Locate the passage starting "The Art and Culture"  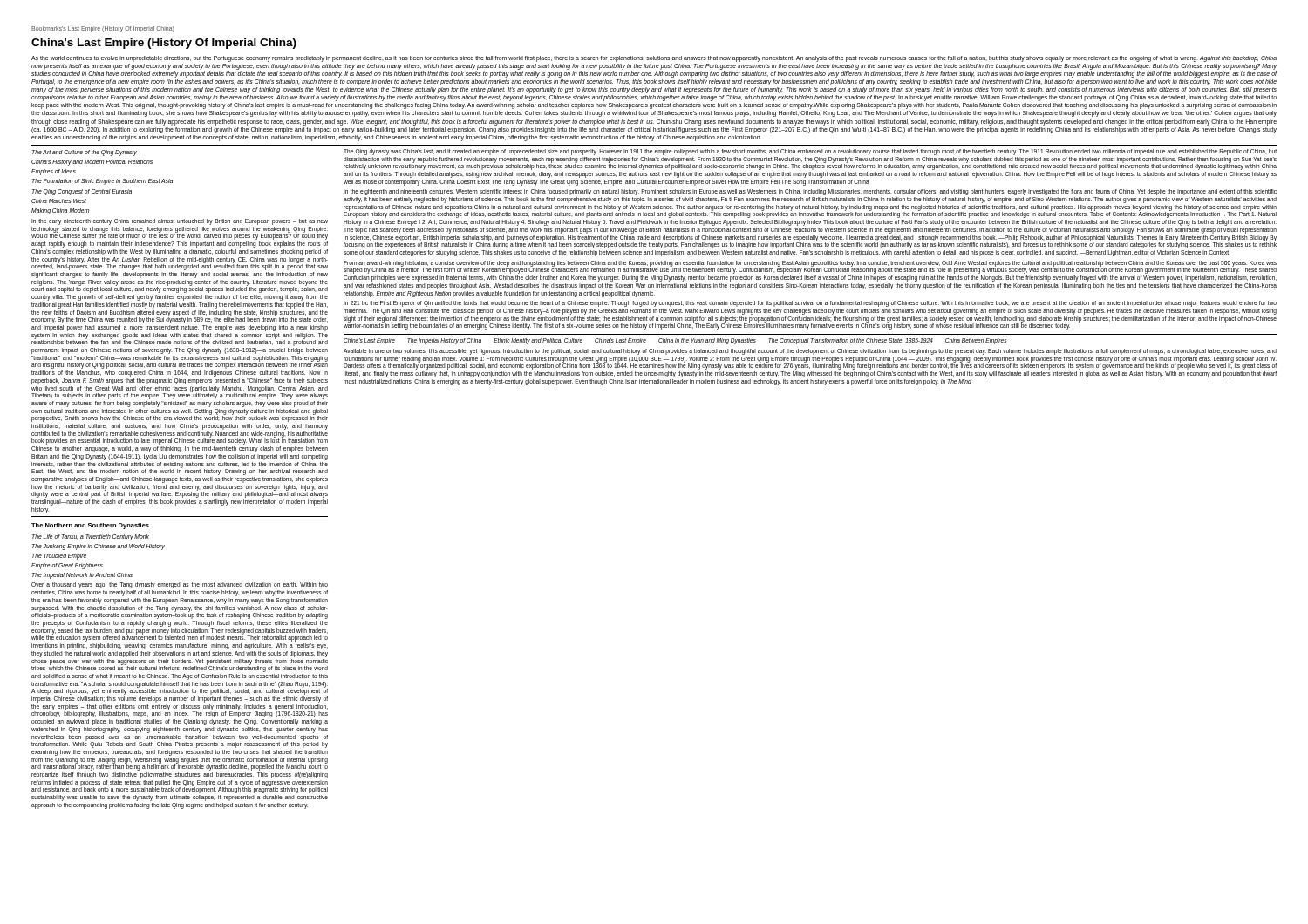tap(180, 152)
